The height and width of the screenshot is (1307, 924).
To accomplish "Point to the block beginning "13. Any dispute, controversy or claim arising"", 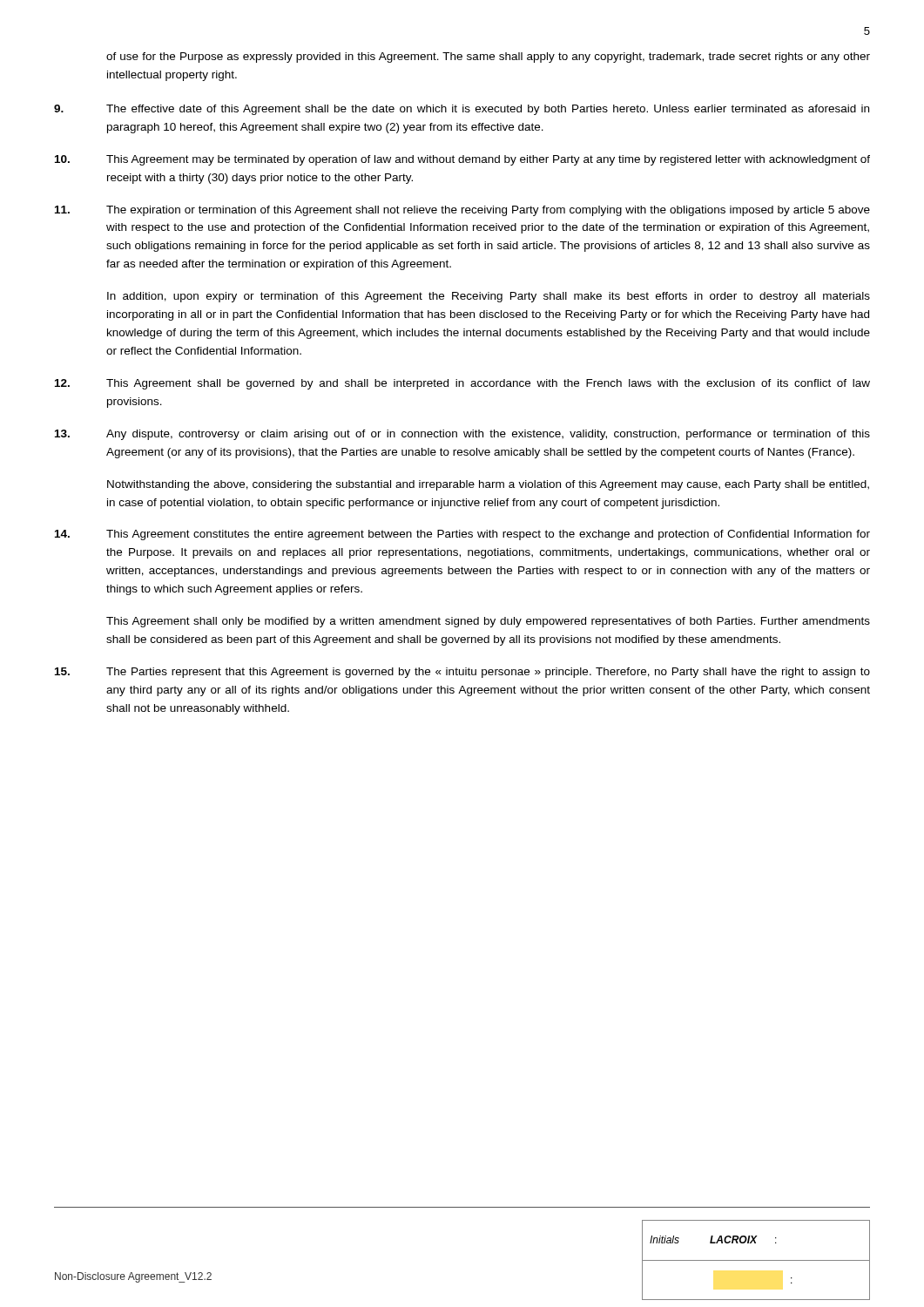I will (462, 443).
